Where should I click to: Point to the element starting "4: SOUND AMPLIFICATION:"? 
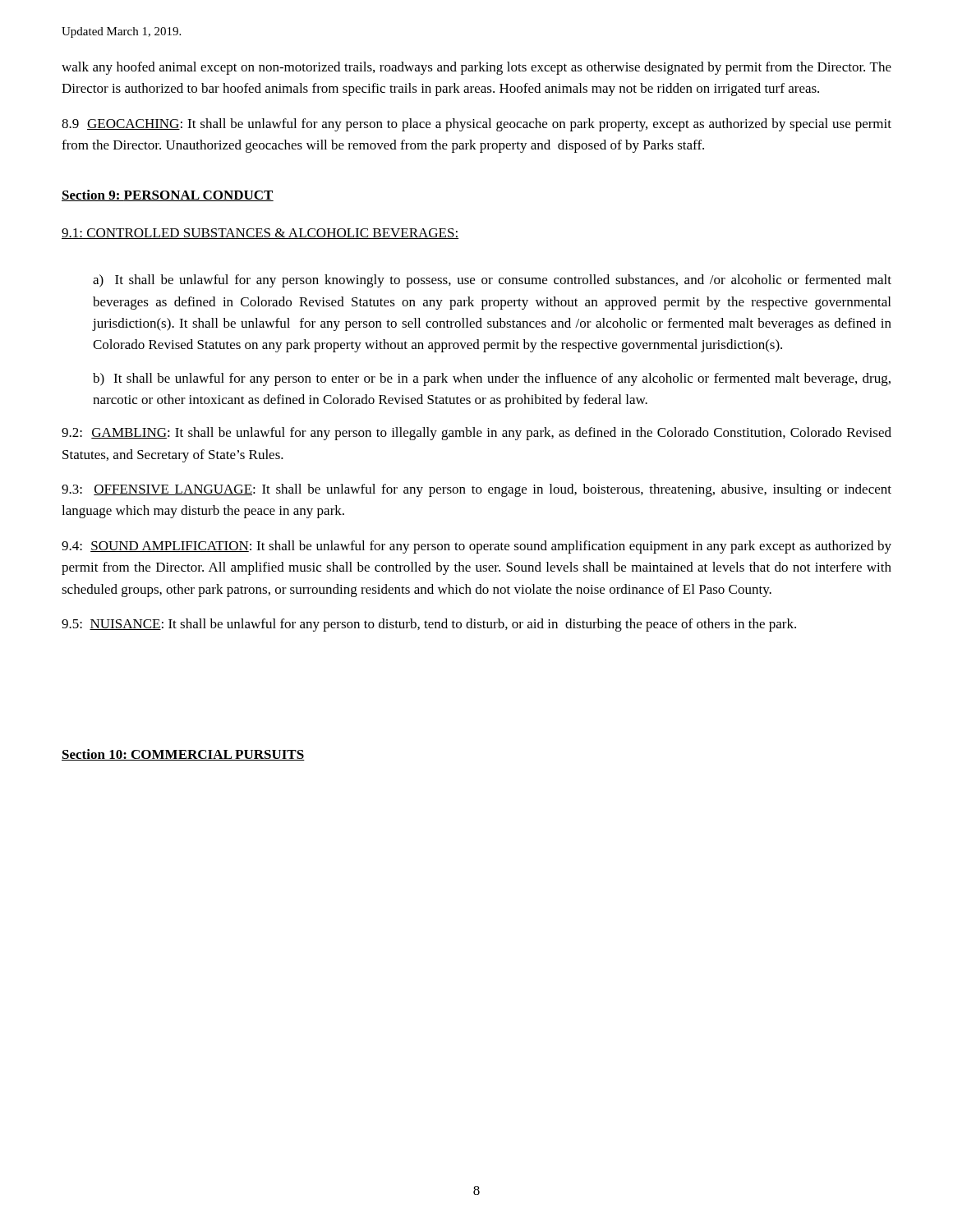[476, 567]
